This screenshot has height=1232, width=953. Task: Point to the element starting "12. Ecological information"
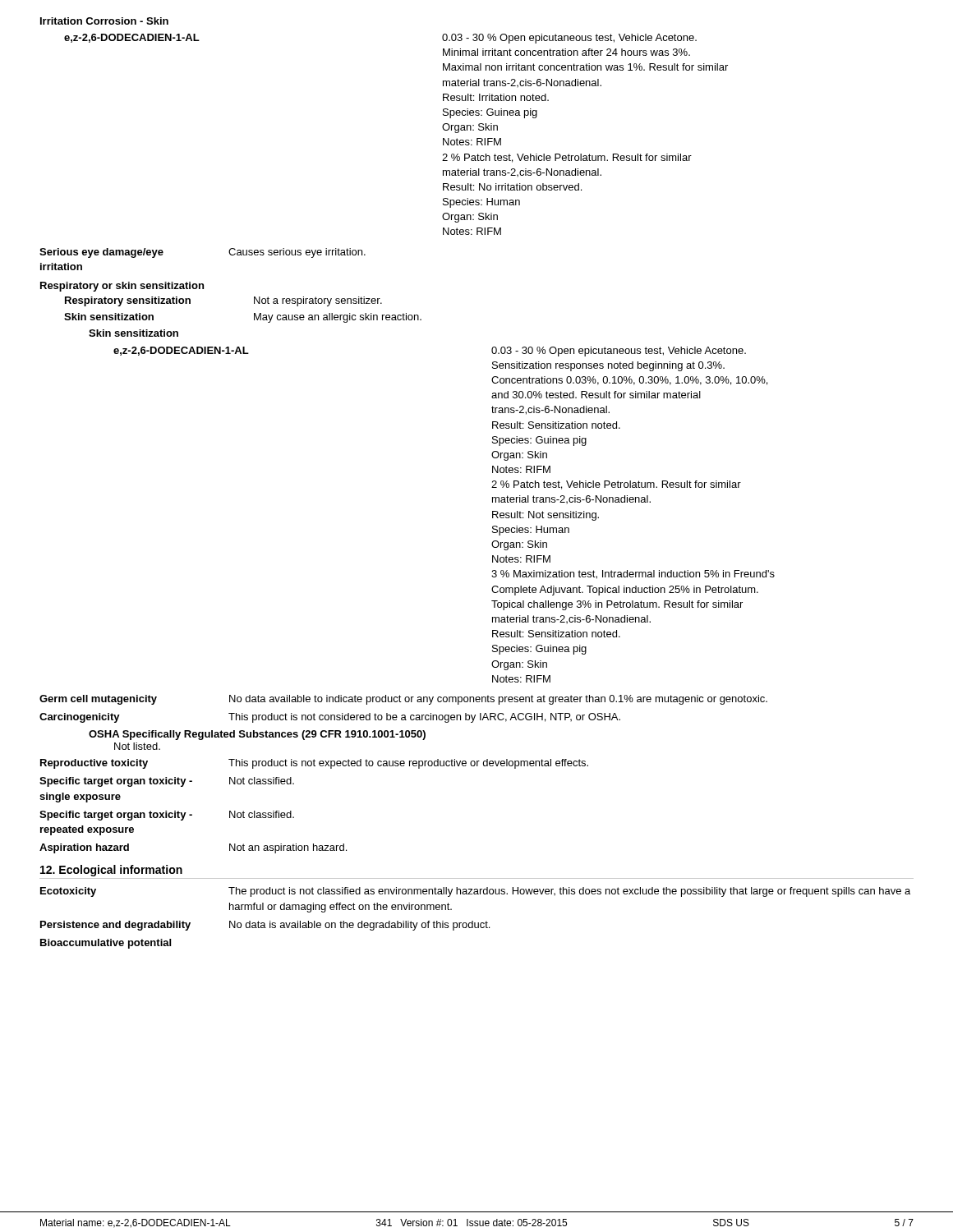[111, 870]
